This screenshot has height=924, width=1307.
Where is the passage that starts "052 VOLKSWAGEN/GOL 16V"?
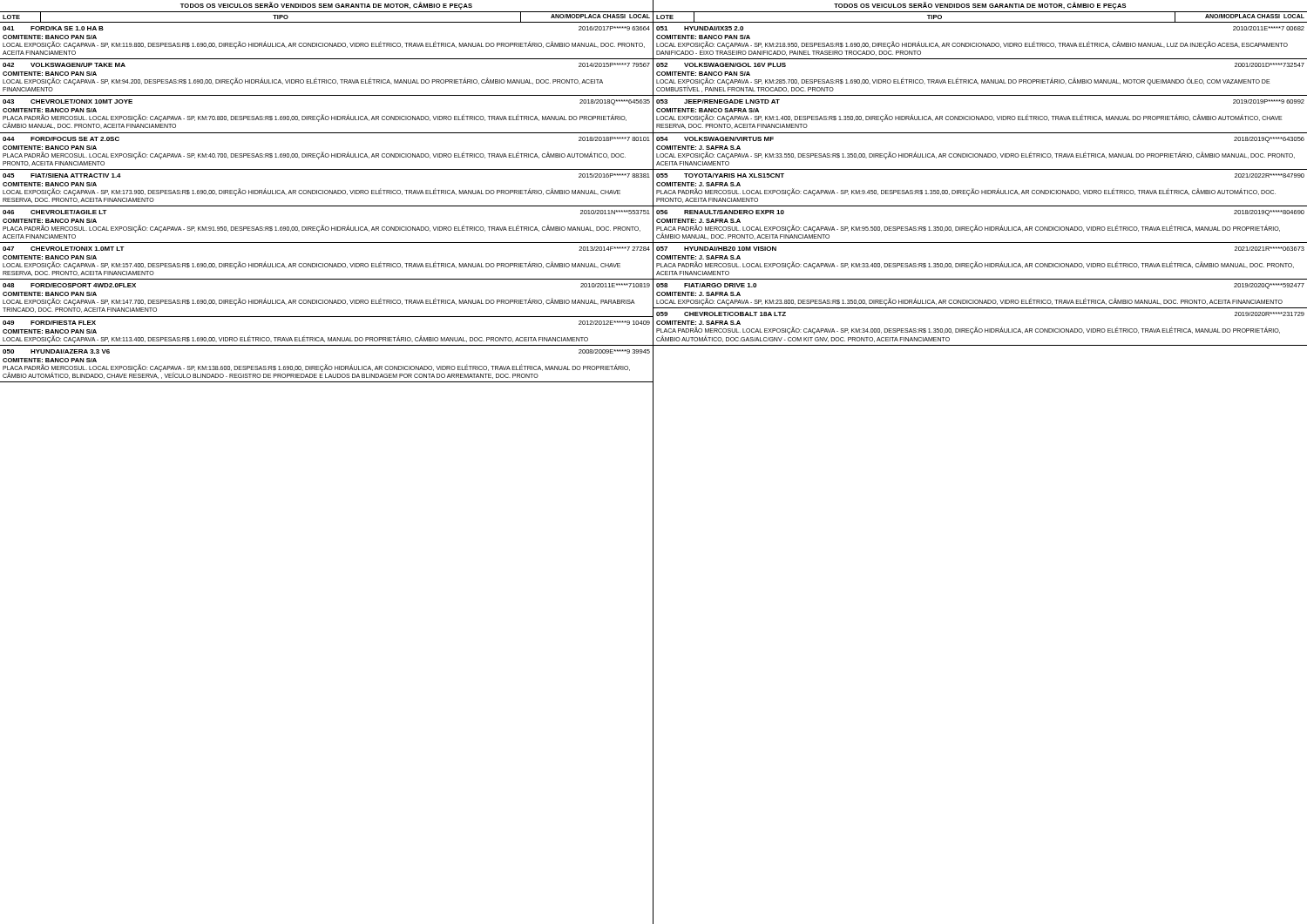click(980, 77)
